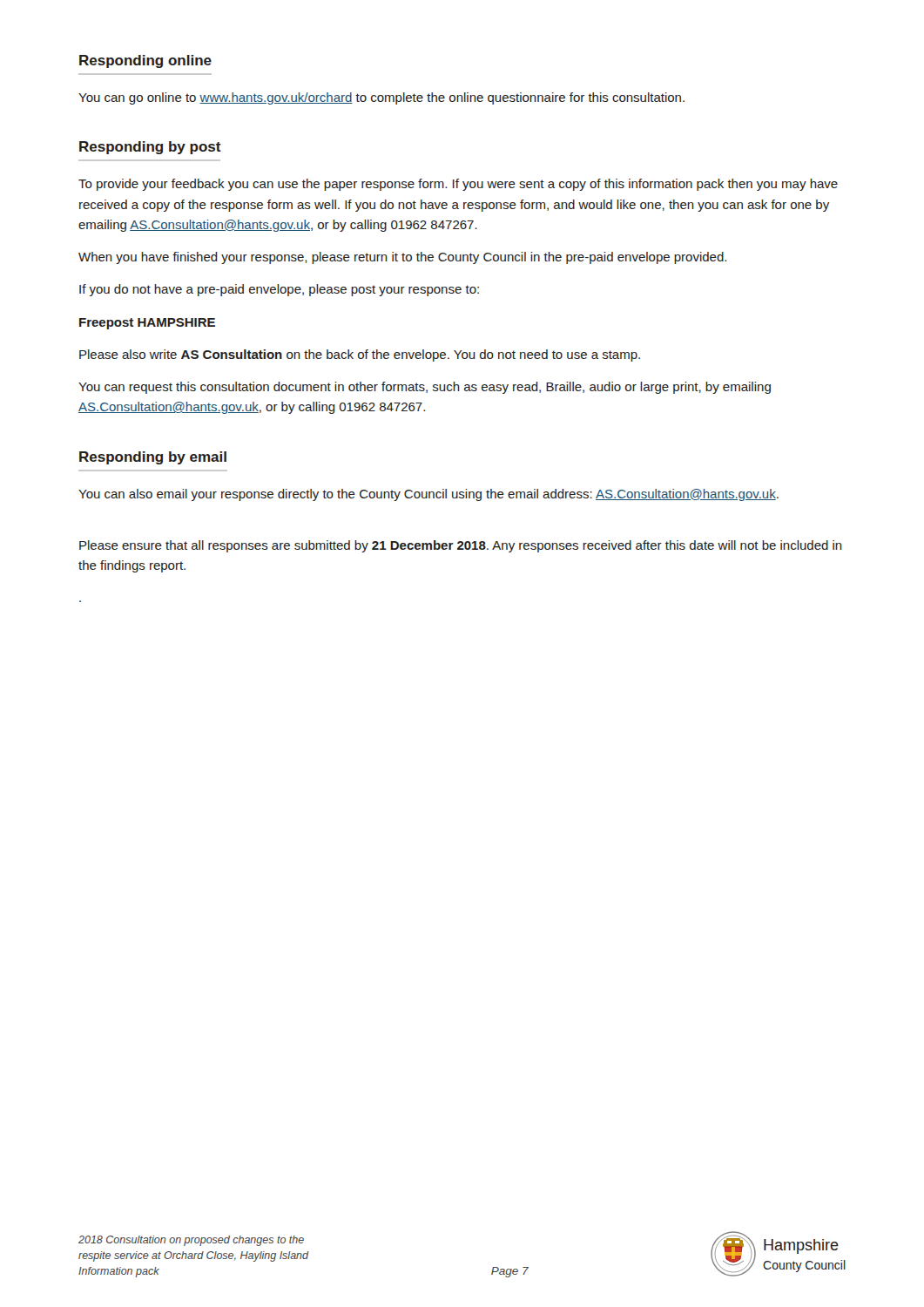Find the text block that reads "To provide your feedback you can use"
This screenshot has width=924, height=1307.
[x=462, y=204]
